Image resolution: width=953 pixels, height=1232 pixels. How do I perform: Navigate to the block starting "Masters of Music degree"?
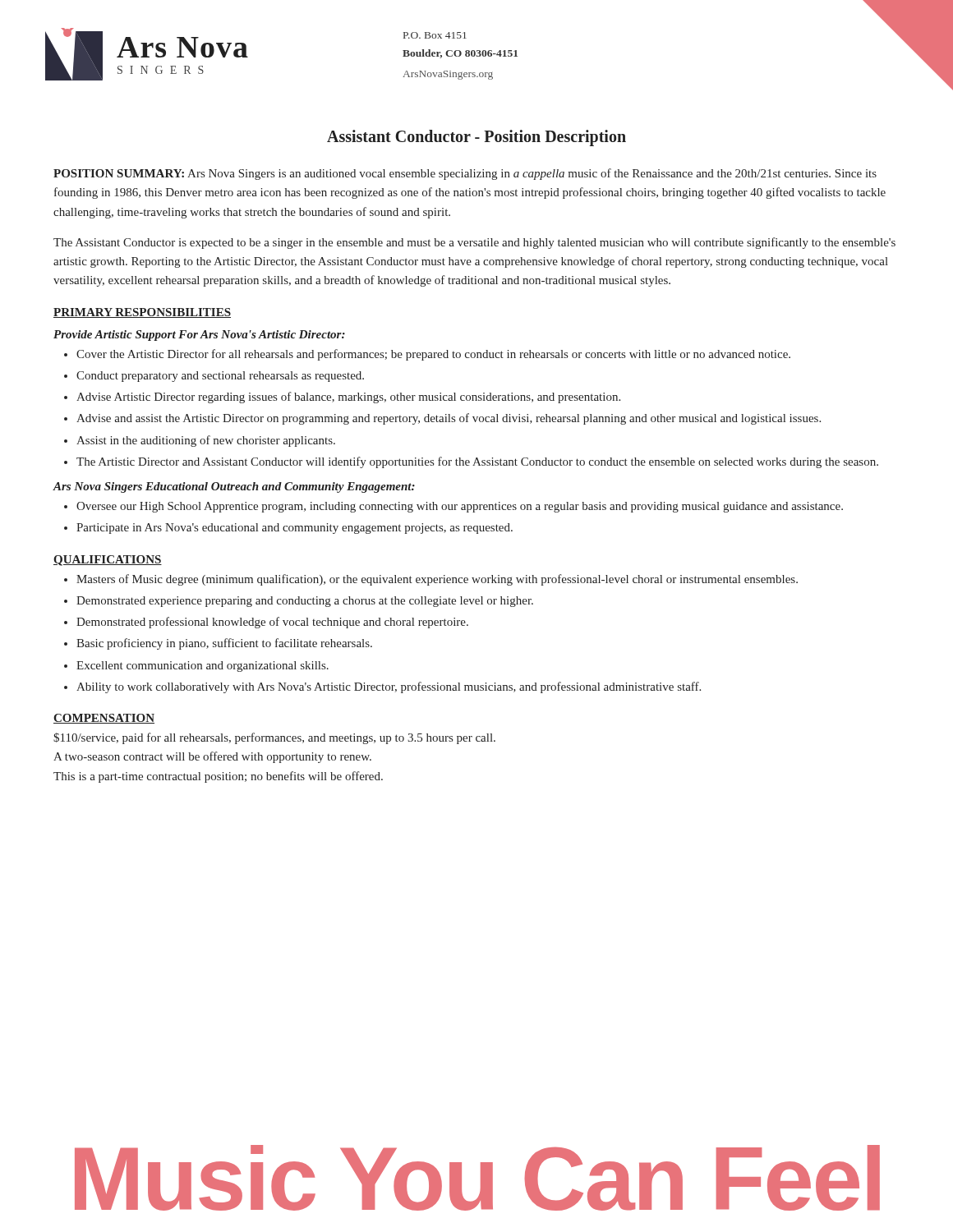[437, 579]
